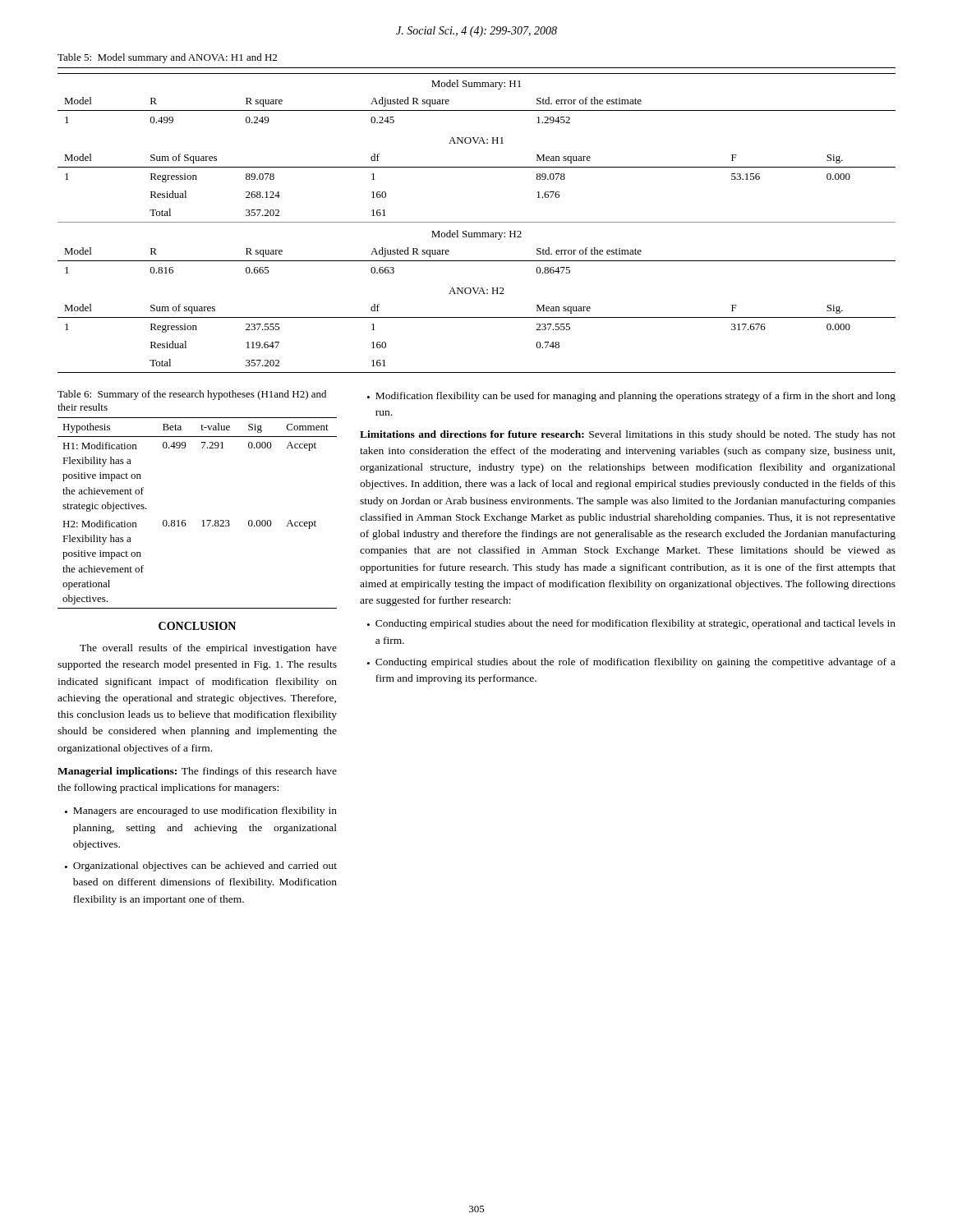
Task: Navigate to the text block starting "Managerial implications: The findings of this research"
Action: pyautogui.click(x=197, y=779)
